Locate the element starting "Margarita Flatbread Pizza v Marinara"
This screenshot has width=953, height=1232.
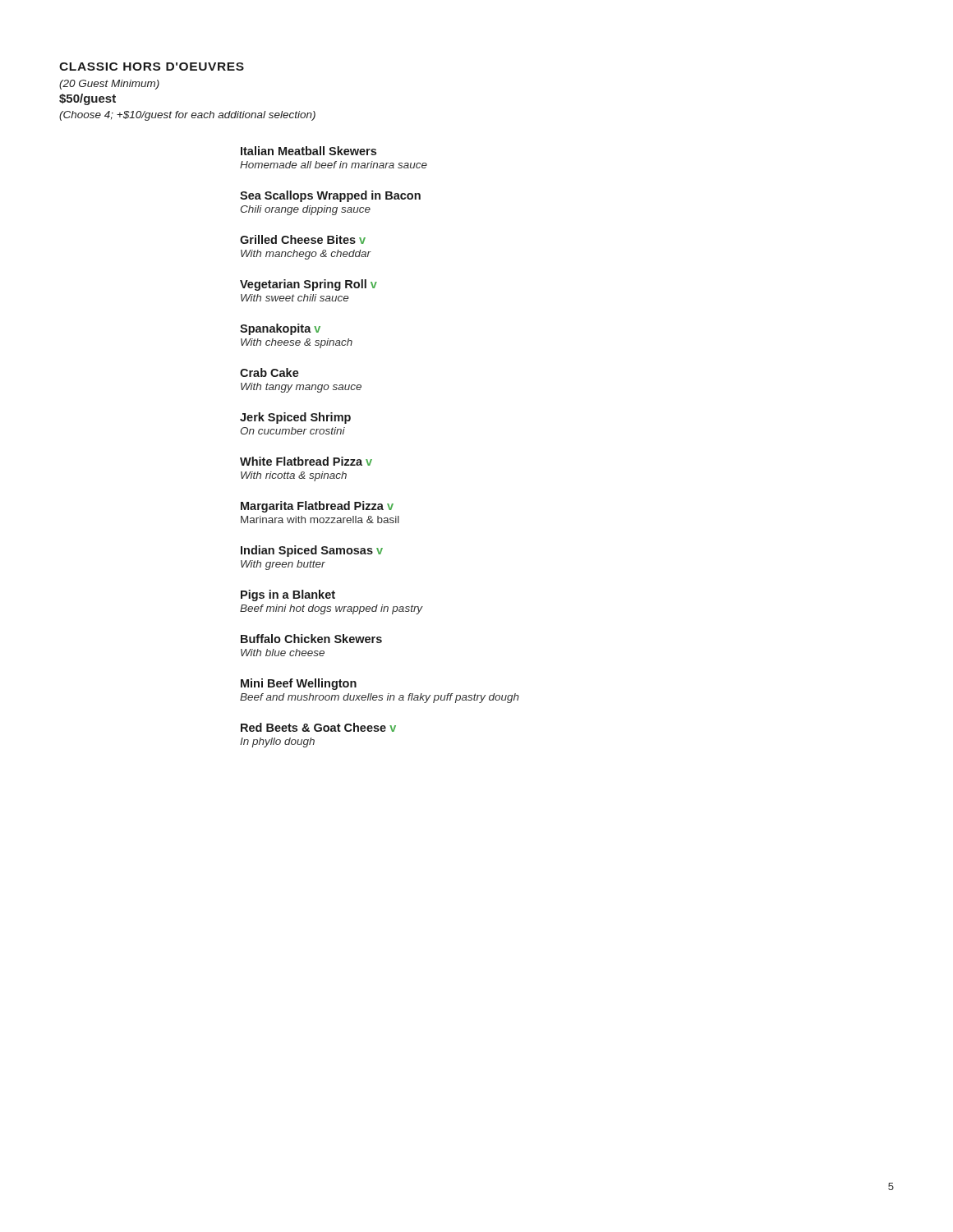click(x=317, y=507)
